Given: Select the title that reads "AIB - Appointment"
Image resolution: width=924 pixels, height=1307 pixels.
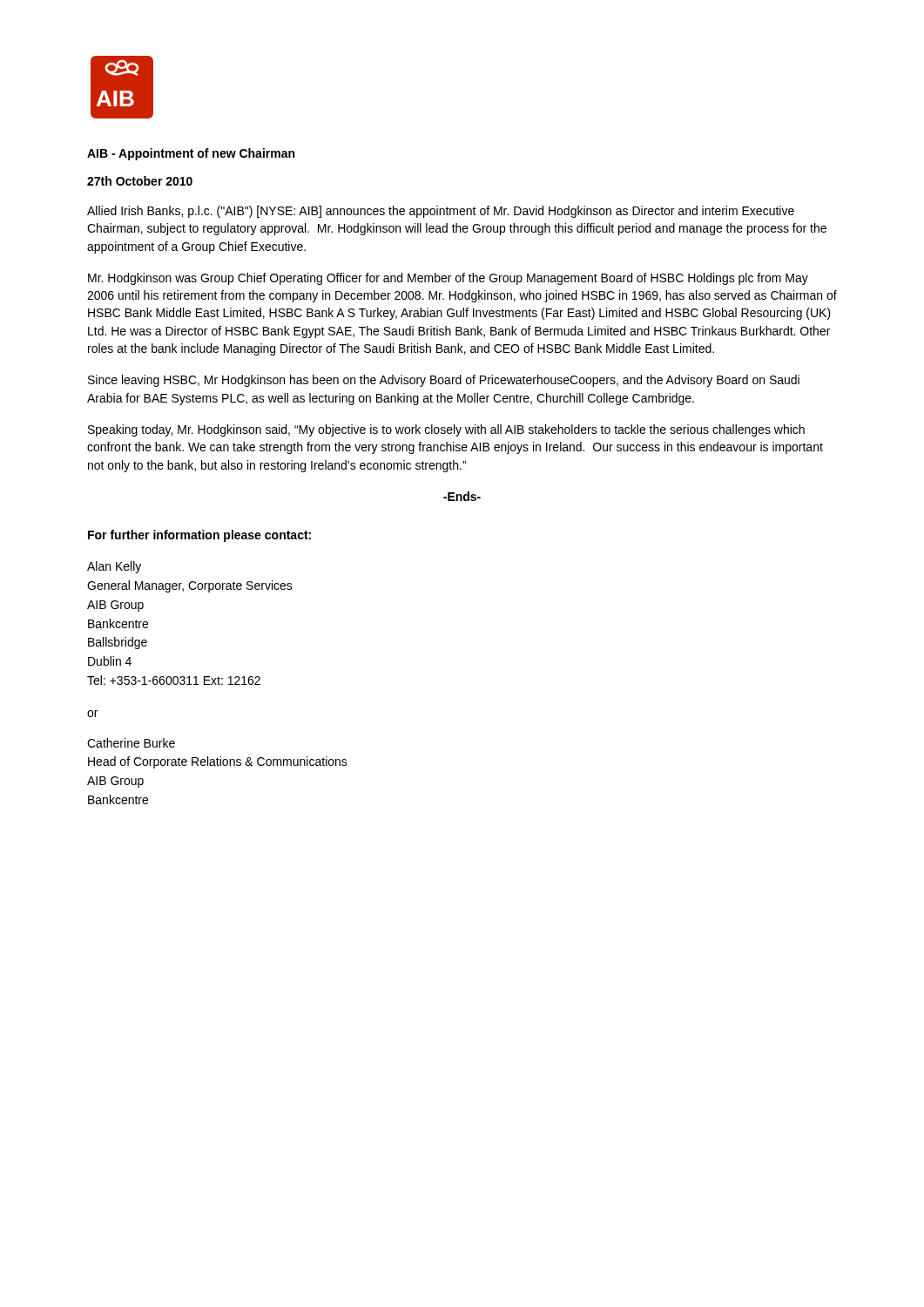Looking at the screenshot, I should point(191,153).
